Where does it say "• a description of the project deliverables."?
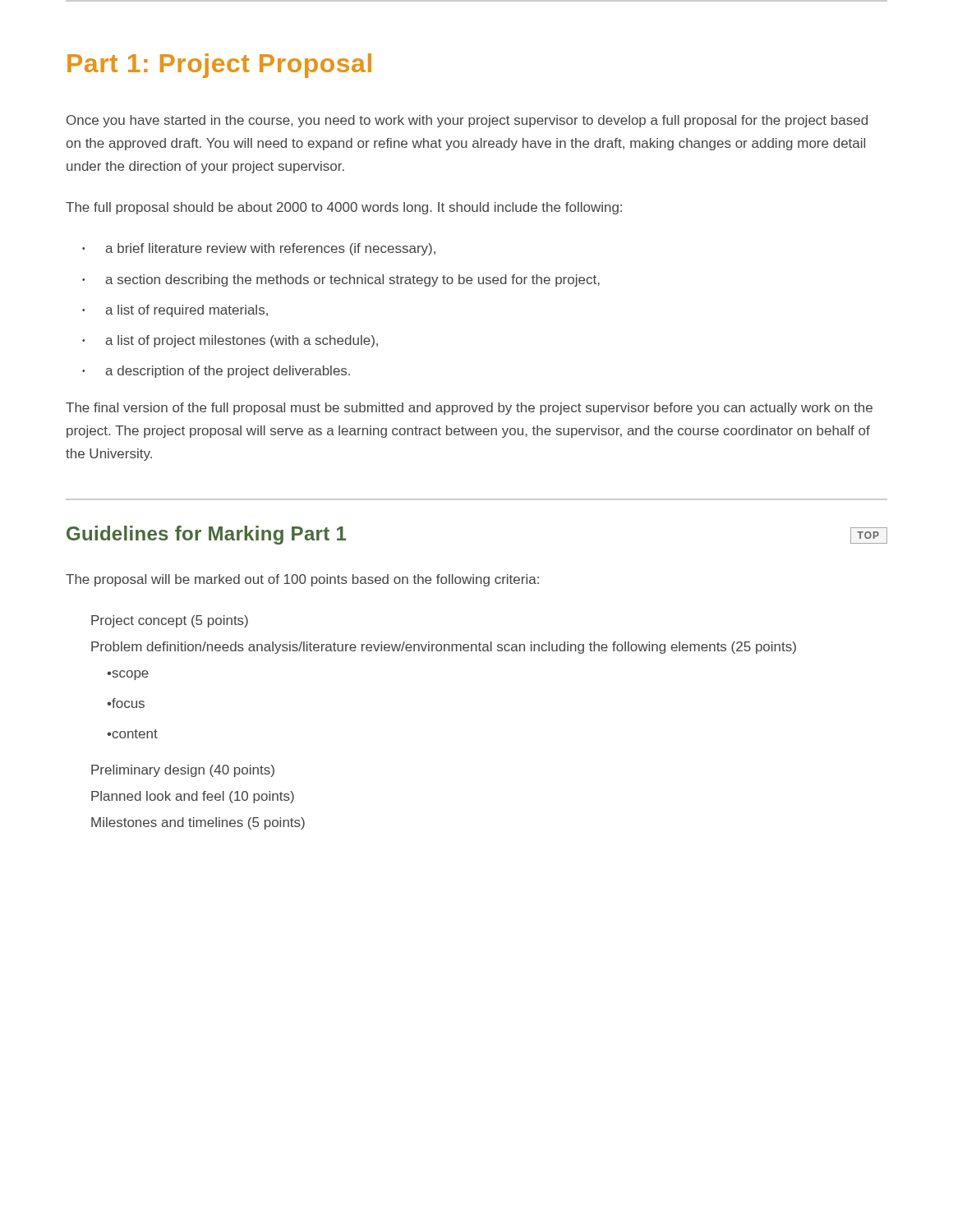The width and height of the screenshot is (953, 1232). click(217, 371)
